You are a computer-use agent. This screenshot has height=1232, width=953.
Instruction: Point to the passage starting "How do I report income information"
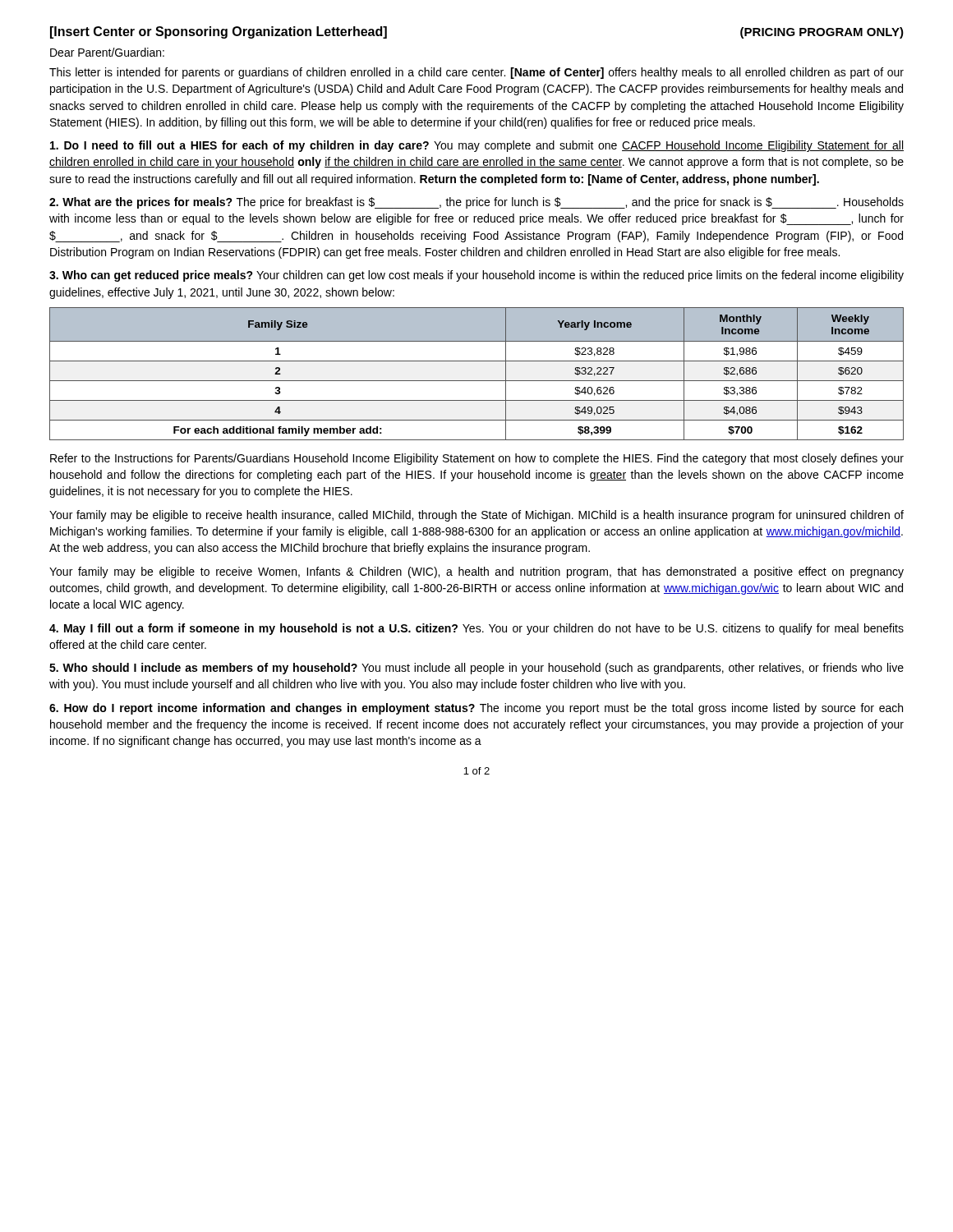(476, 724)
